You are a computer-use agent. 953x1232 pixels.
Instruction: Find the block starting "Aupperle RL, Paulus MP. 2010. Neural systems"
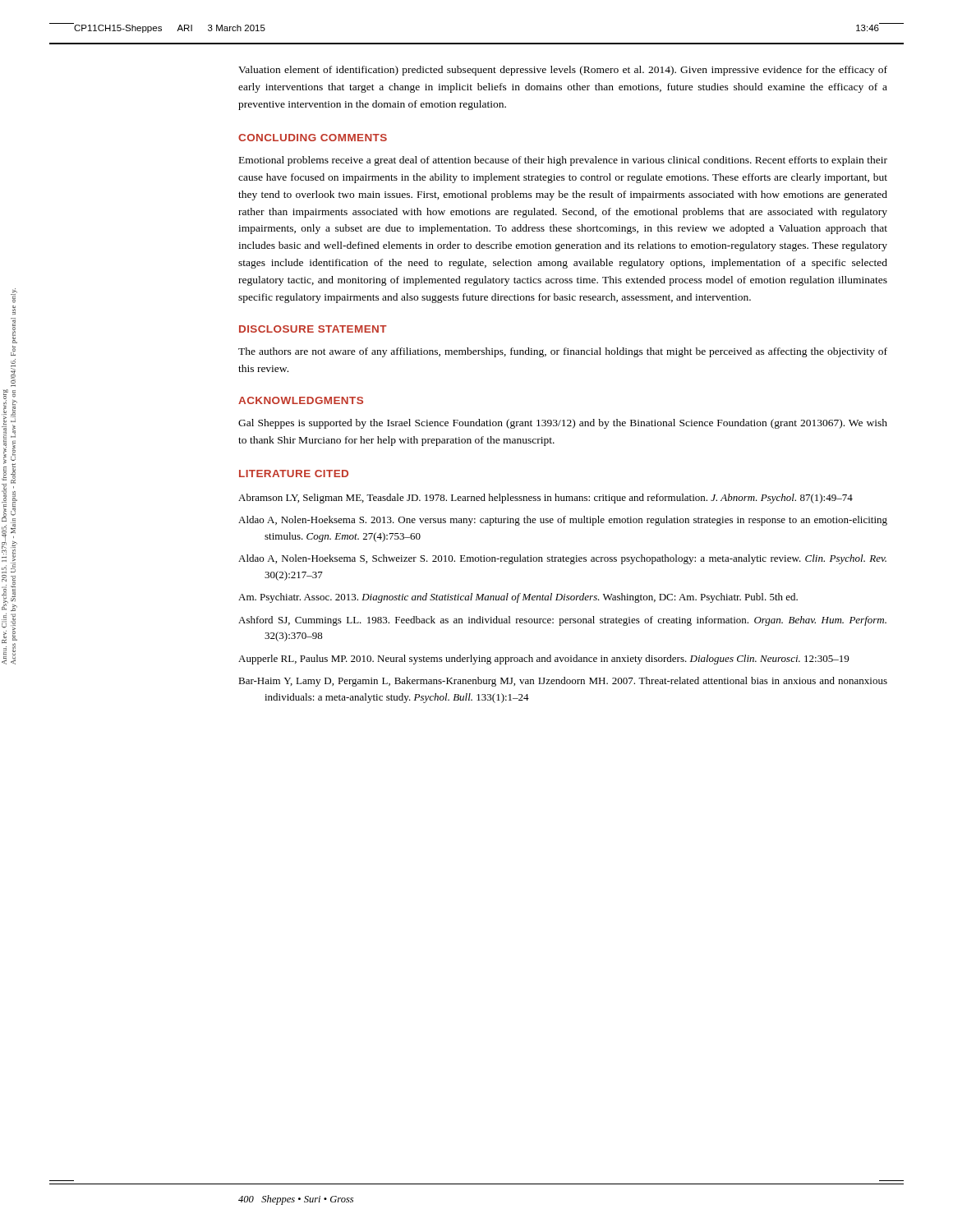(x=544, y=658)
